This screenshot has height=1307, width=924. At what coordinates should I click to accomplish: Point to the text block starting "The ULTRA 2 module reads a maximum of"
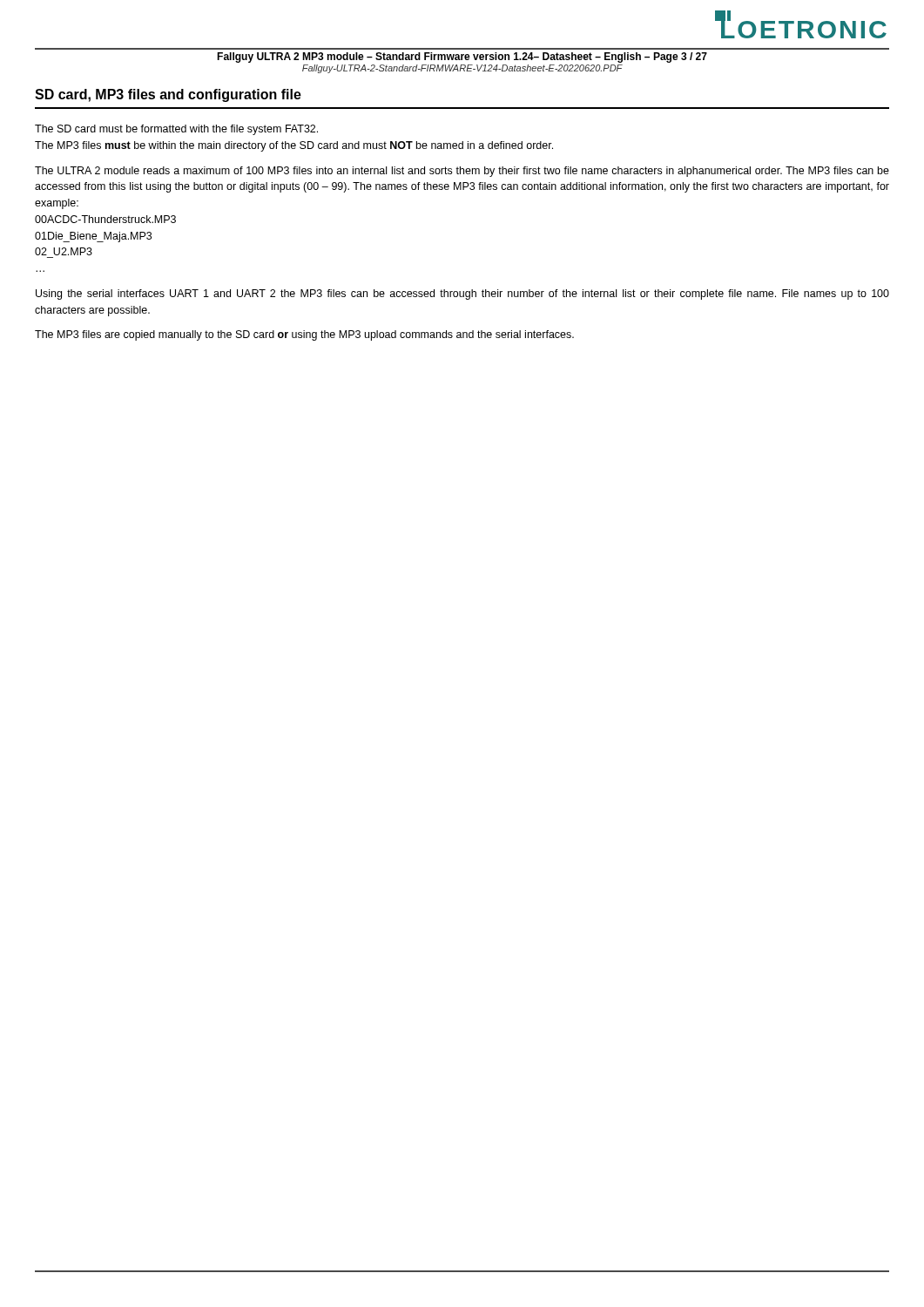tap(462, 172)
